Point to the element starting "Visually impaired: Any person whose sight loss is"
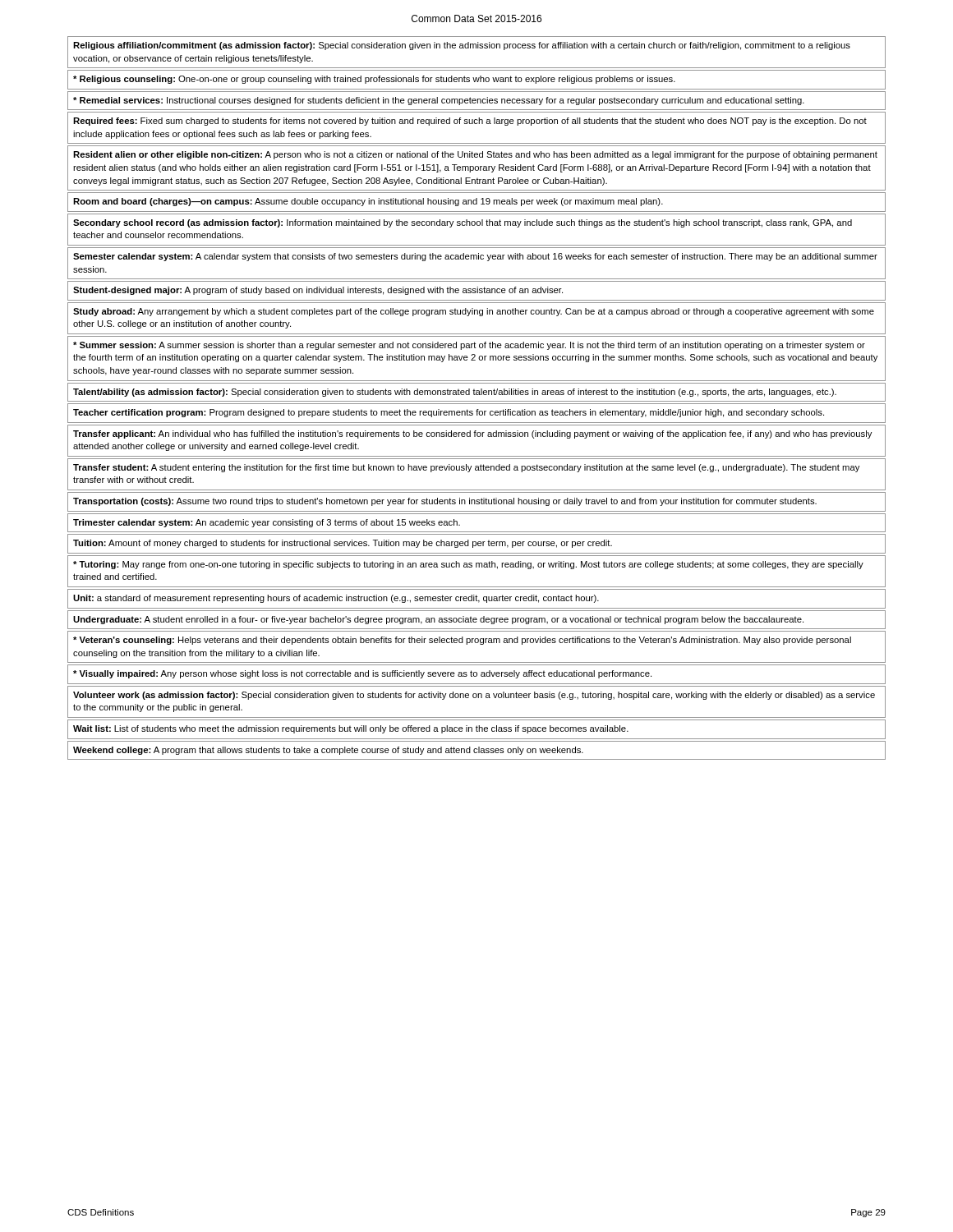 pyautogui.click(x=363, y=674)
